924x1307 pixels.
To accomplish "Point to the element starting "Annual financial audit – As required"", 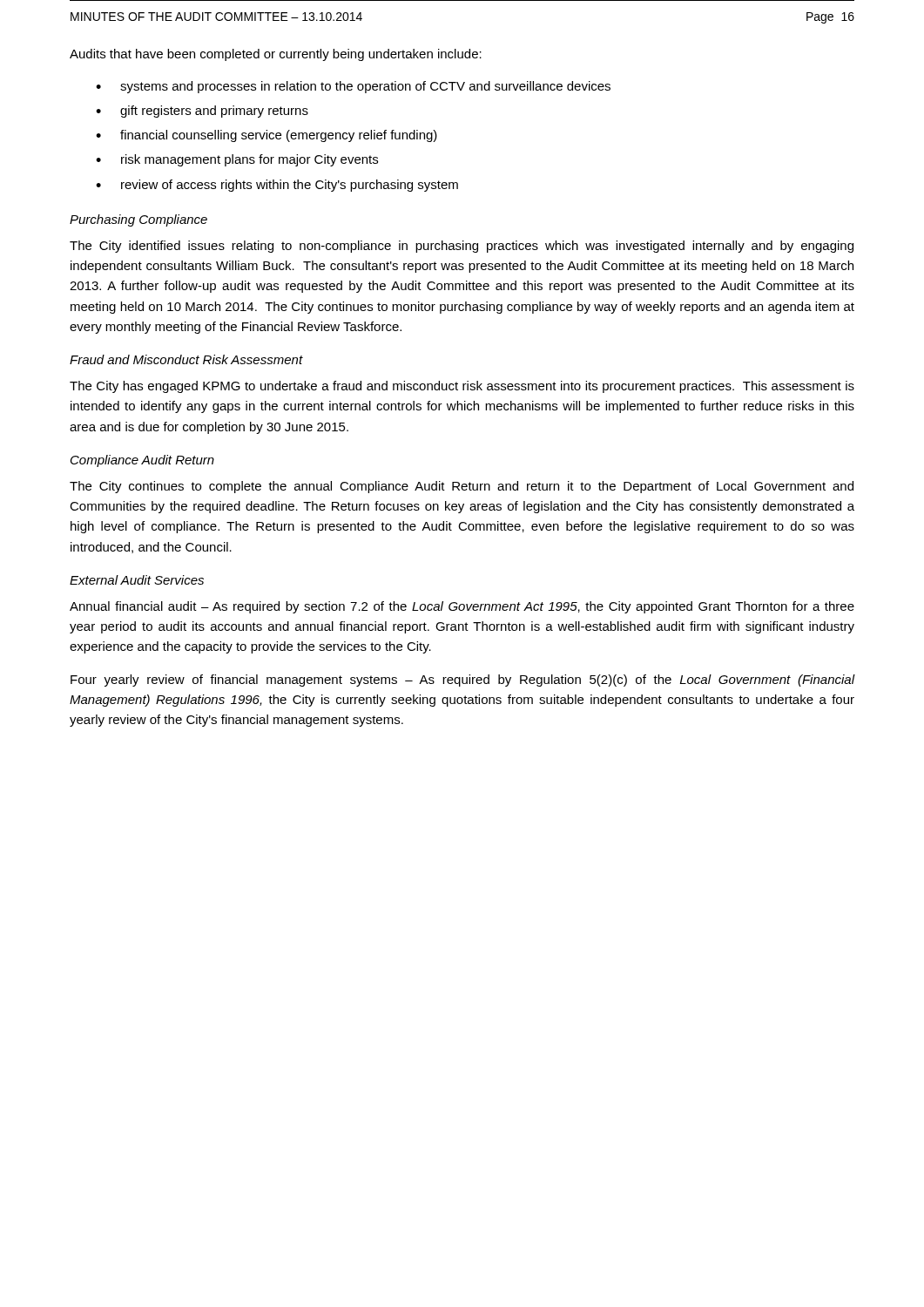I will tap(462, 626).
